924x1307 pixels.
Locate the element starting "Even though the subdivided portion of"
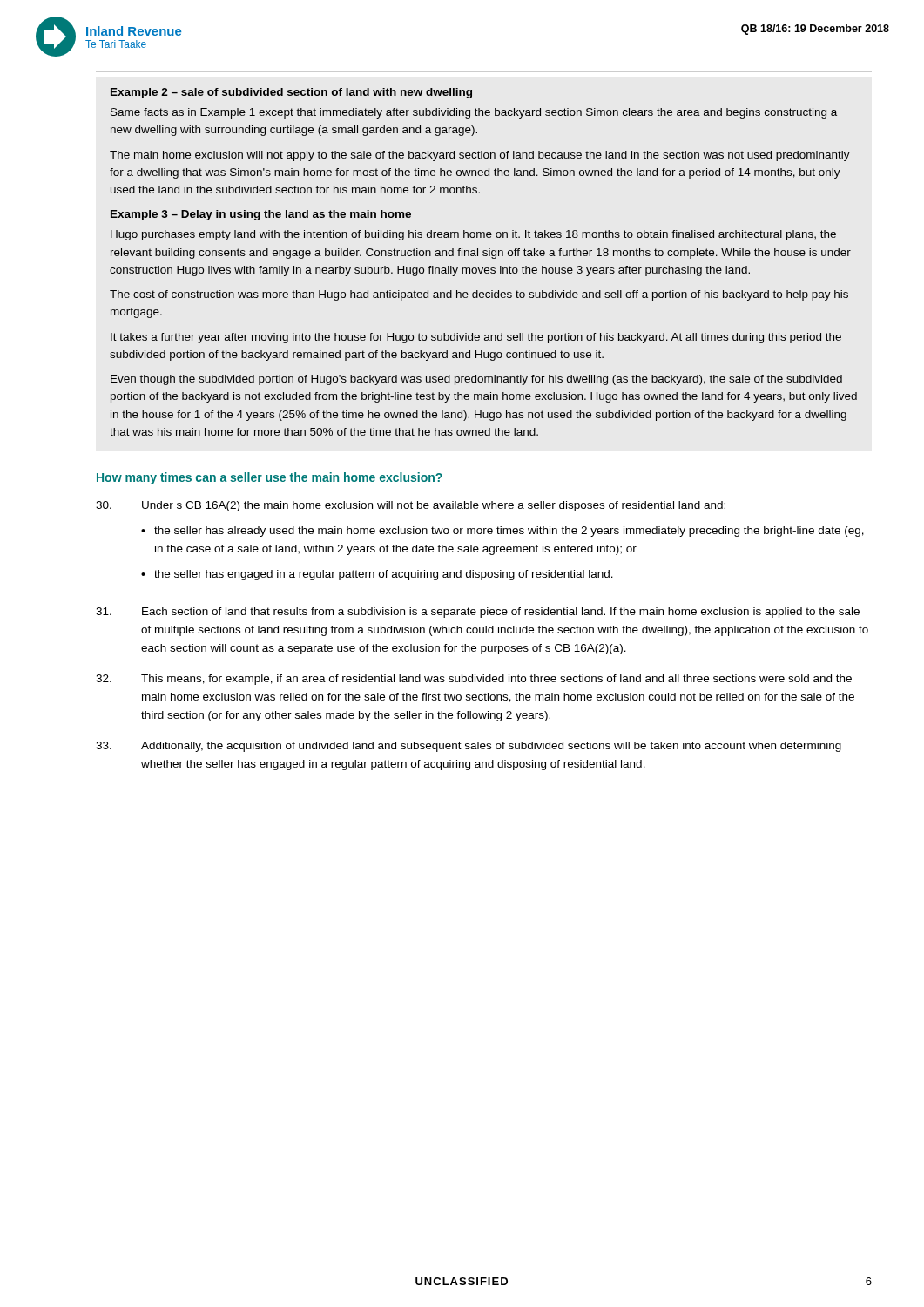(x=484, y=405)
